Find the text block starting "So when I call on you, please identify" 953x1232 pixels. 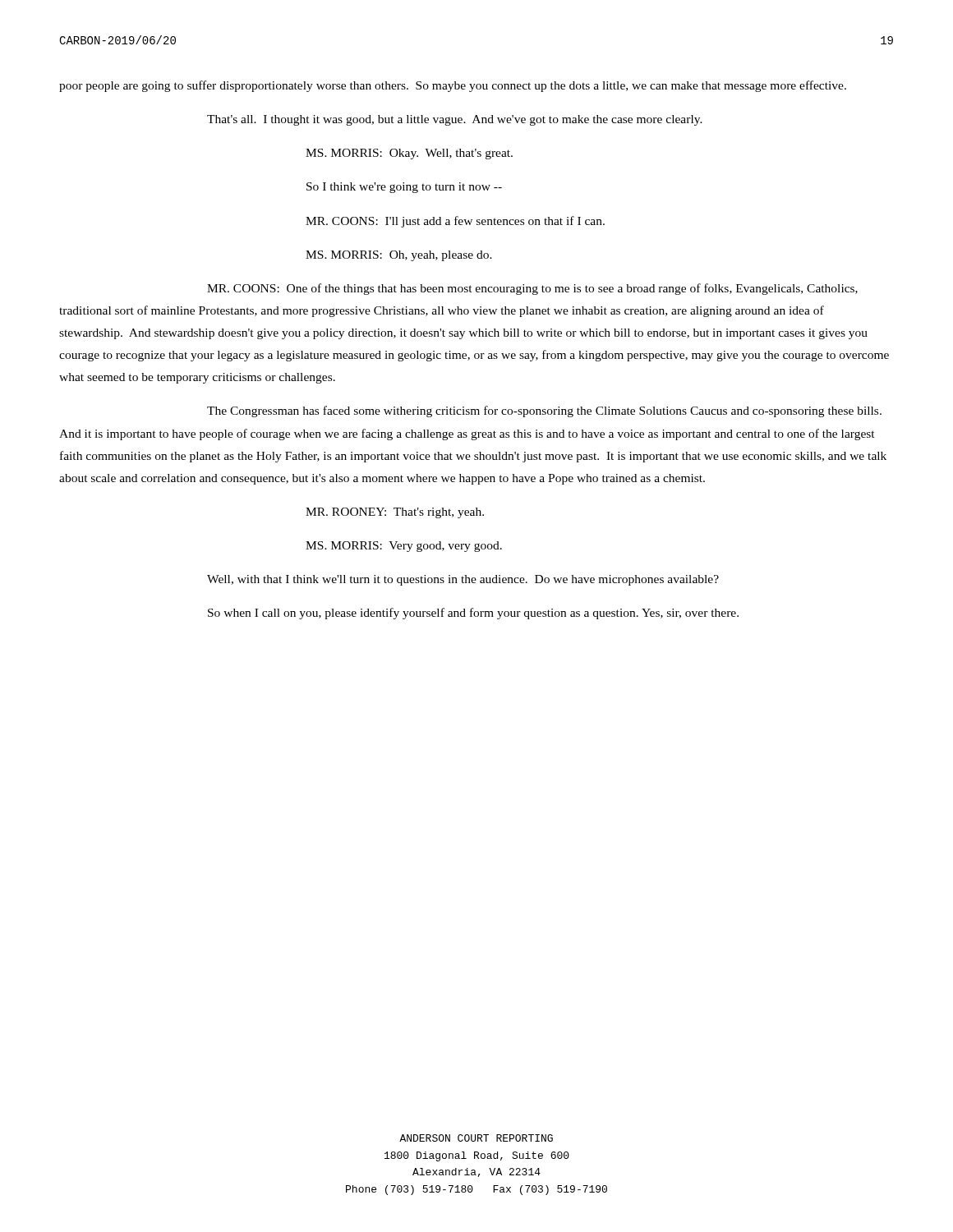(x=473, y=612)
